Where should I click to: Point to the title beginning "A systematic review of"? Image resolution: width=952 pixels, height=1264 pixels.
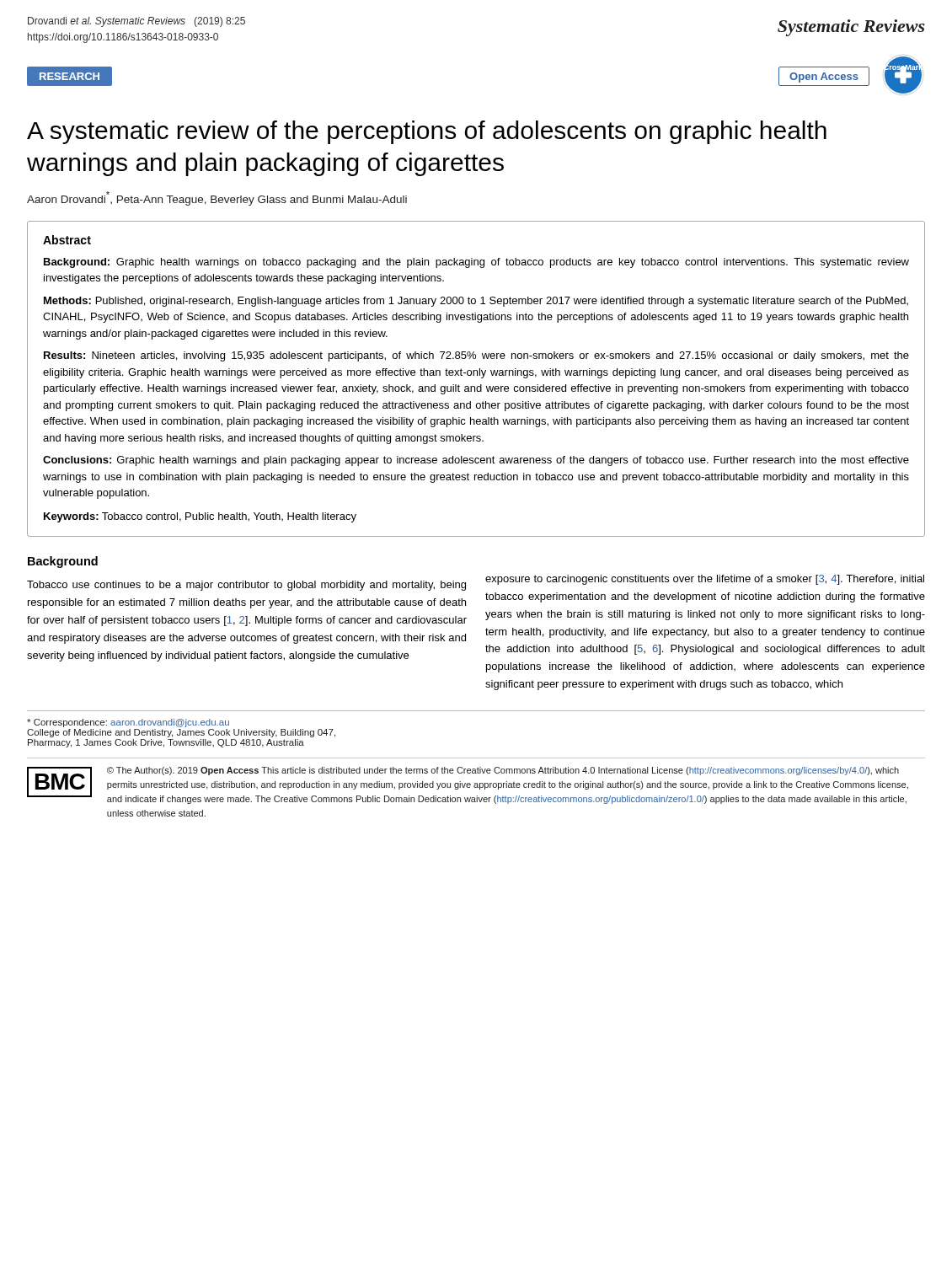427,146
